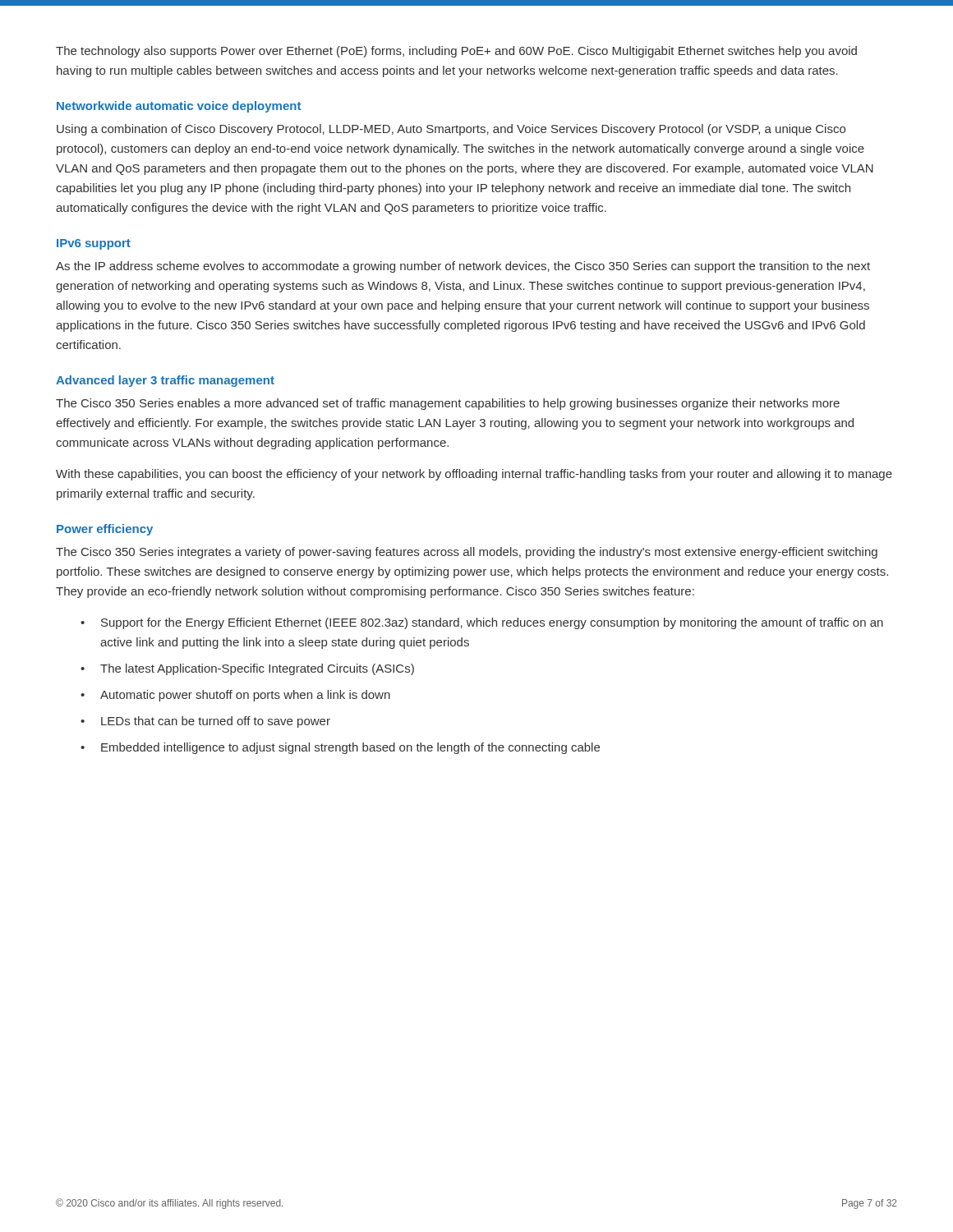The image size is (953, 1232).
Task: Locate the text block starting "The Cisco 350 Series enables a more"
Action: point(455,423)
